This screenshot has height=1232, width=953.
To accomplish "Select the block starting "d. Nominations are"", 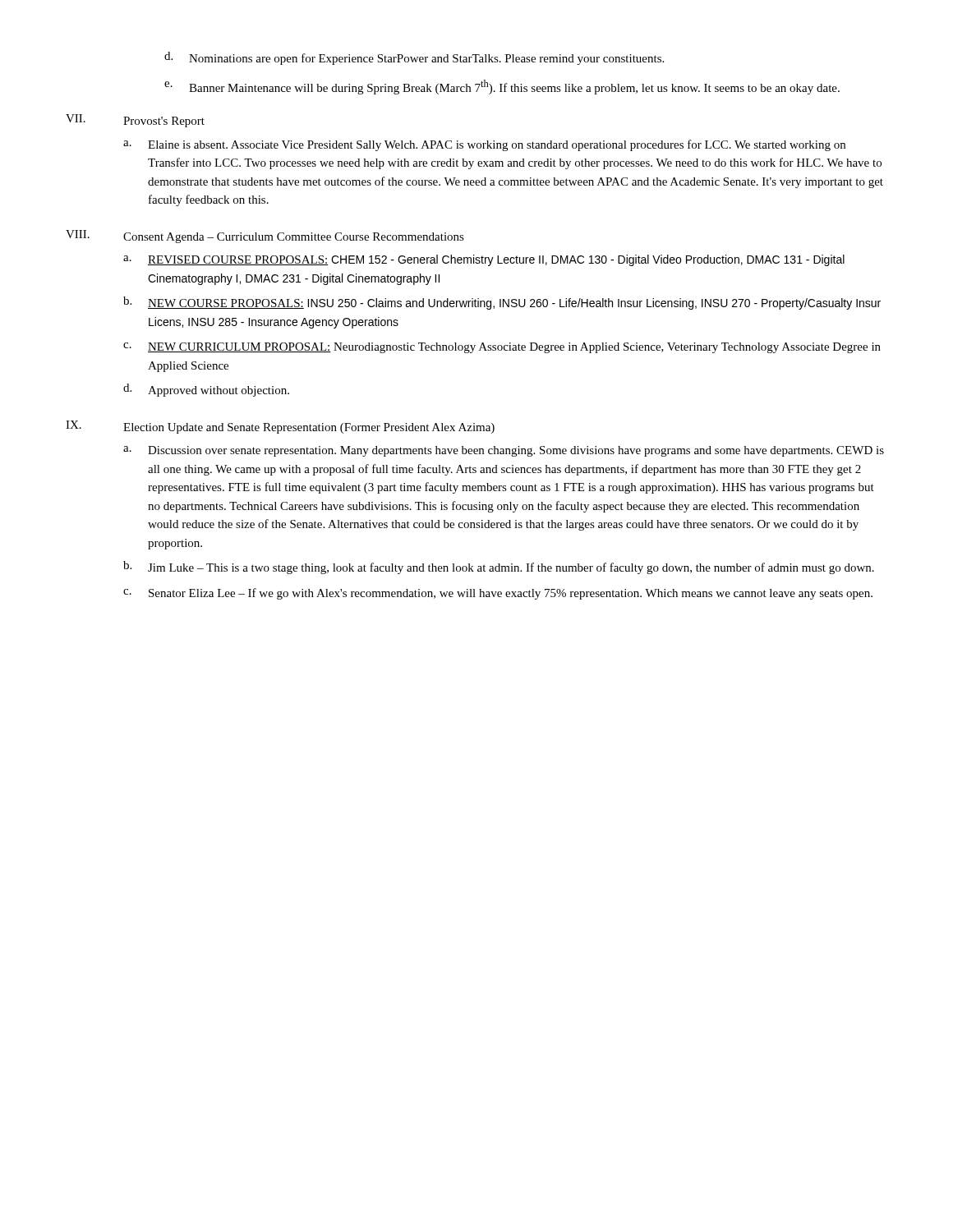I will coord(526,59).
